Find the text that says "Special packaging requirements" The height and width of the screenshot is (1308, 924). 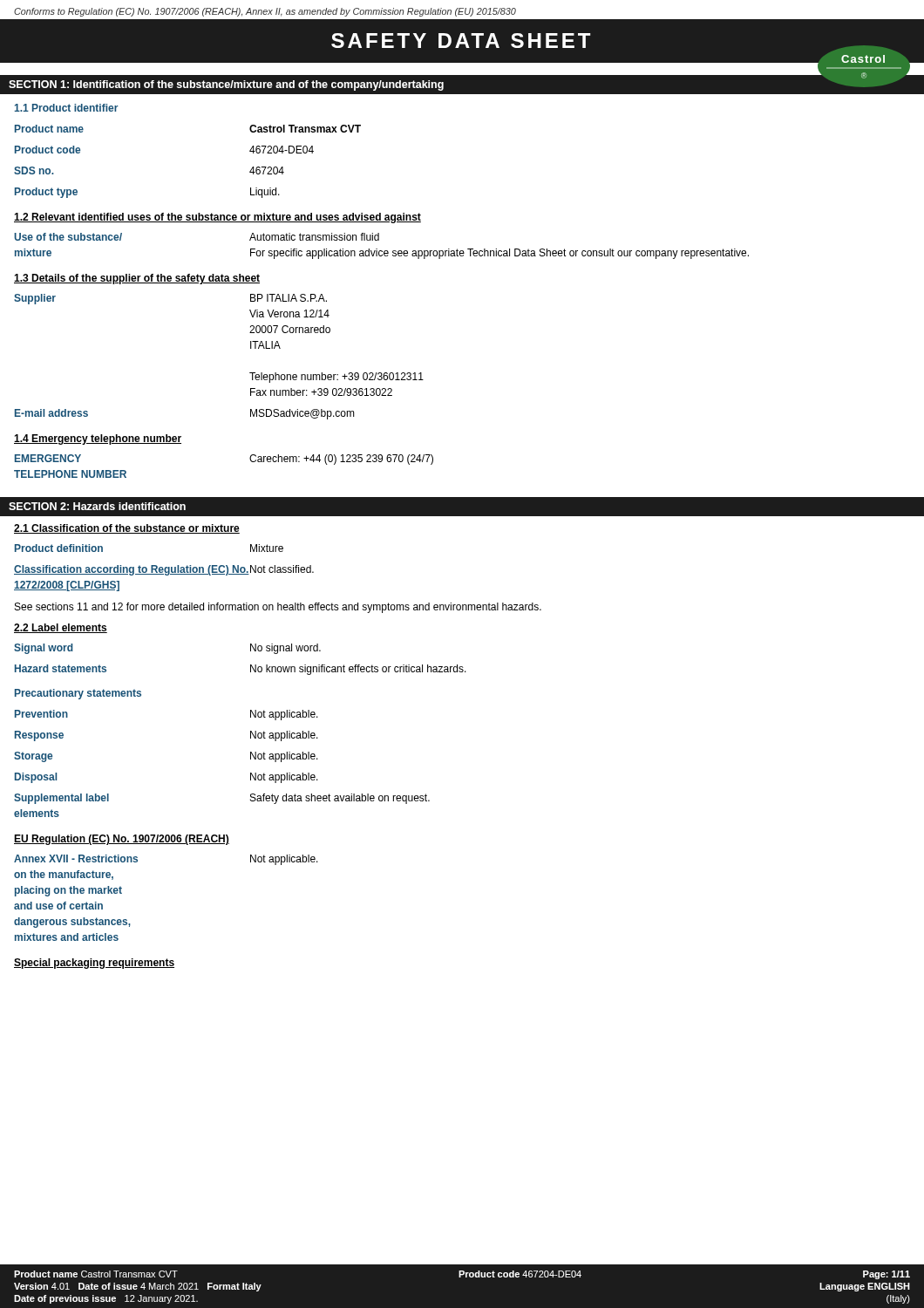[x=94, y=963]
